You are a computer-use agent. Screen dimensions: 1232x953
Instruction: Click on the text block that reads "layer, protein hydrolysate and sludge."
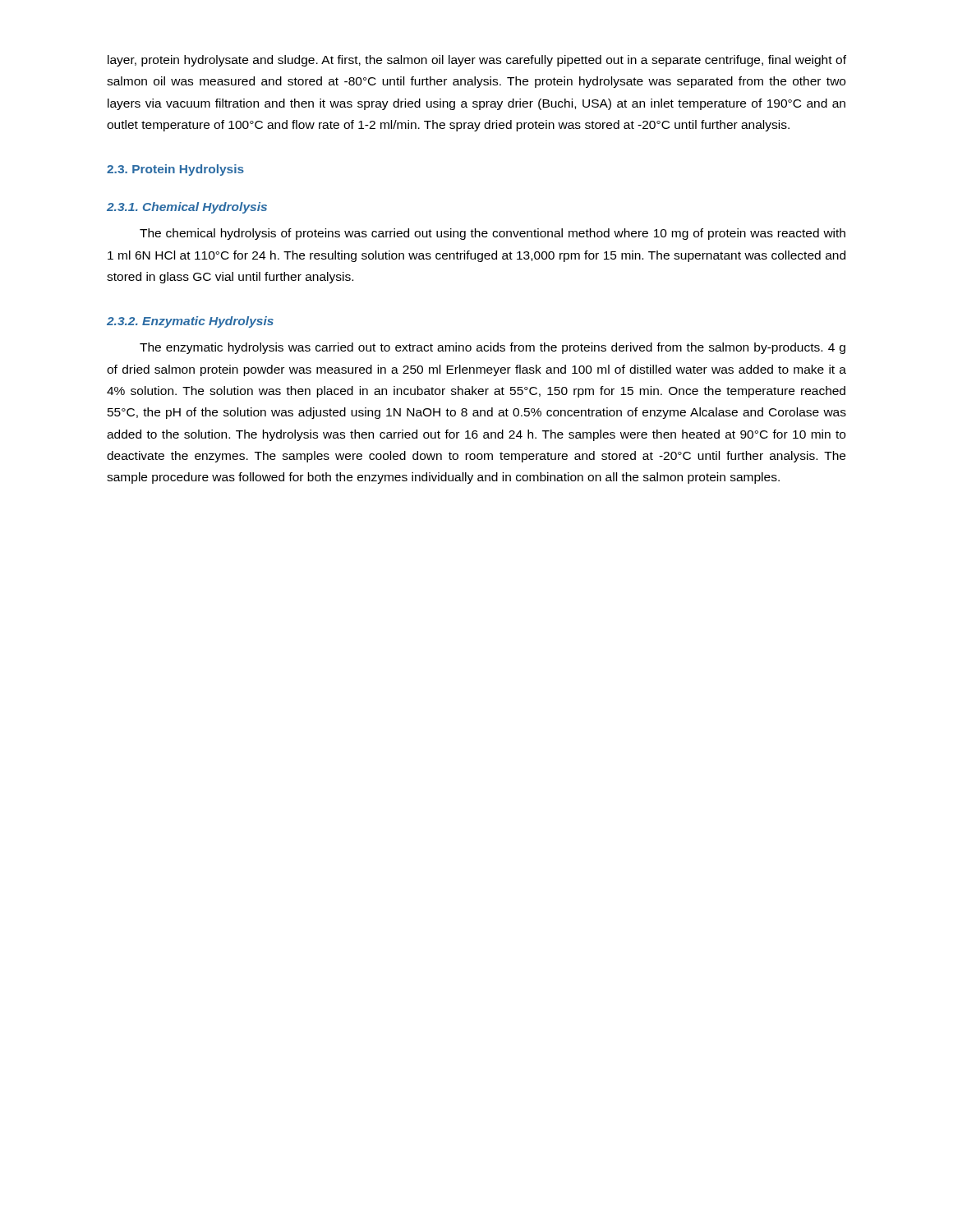click(476, 92)
